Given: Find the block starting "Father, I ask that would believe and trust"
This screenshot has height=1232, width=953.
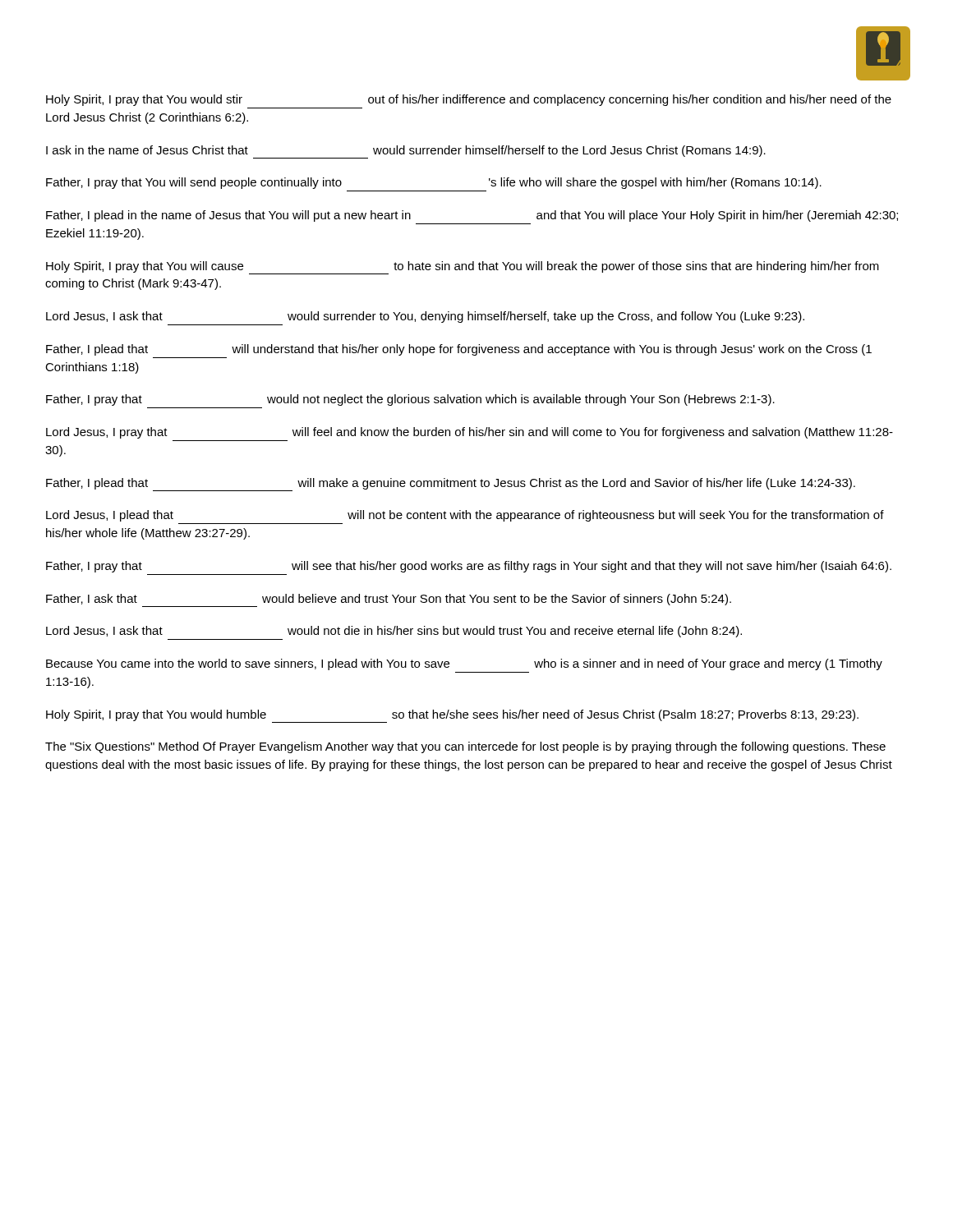Looking at the screenshot, I should 389,599.
